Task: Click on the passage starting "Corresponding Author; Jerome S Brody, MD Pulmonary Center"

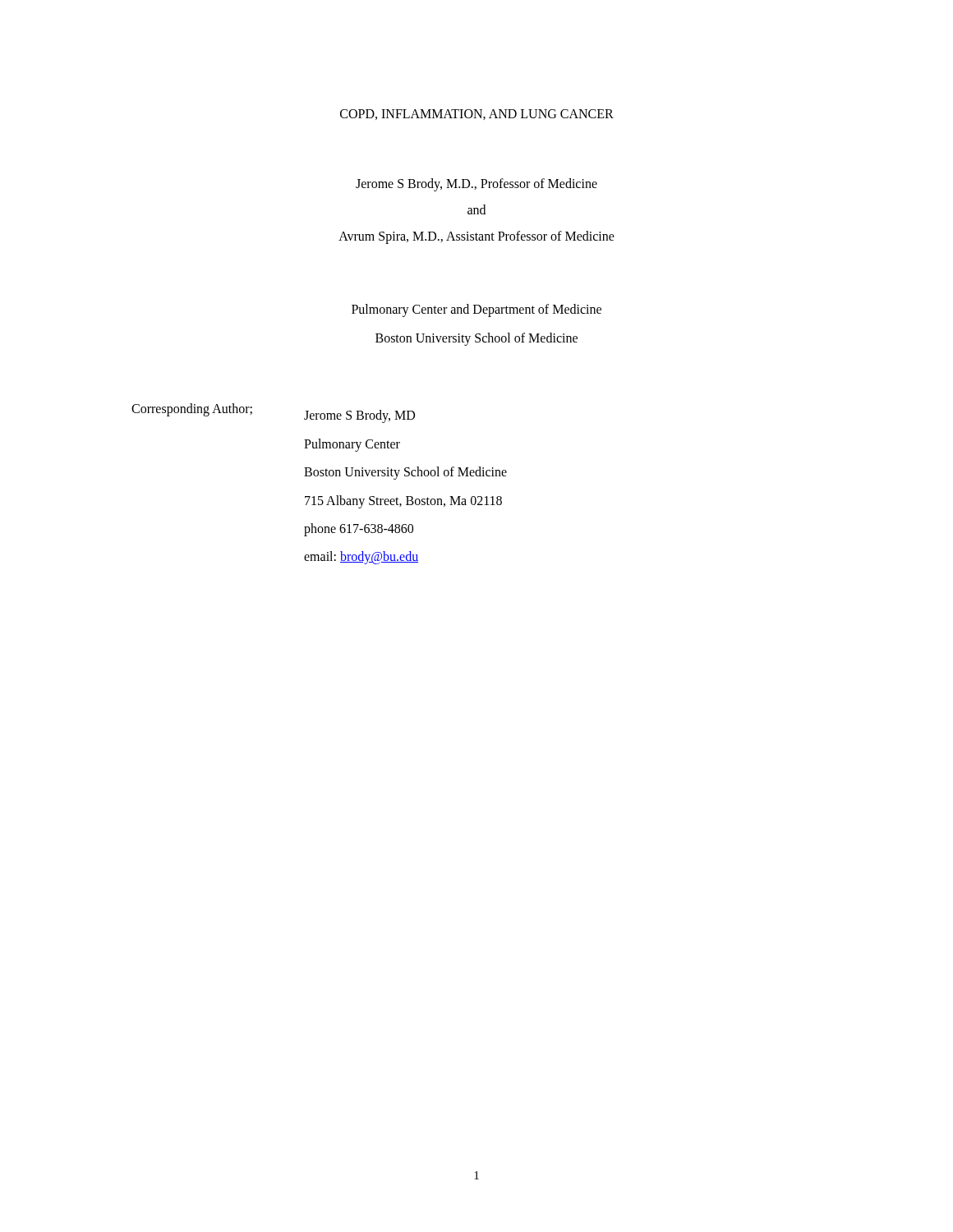Action: click(x=476, y=487)
